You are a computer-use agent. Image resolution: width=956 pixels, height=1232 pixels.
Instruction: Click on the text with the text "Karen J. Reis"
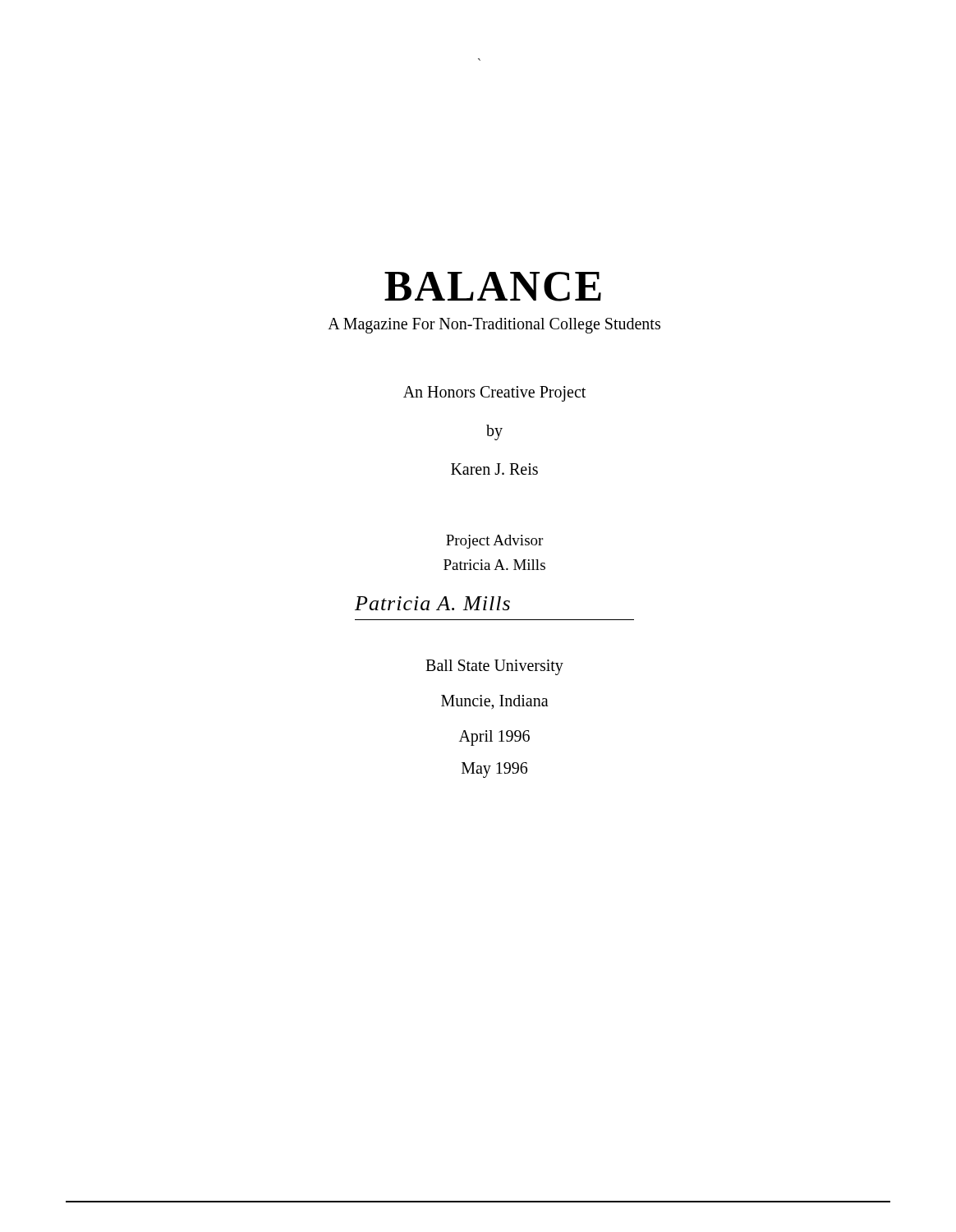click(x=494, y=469)
